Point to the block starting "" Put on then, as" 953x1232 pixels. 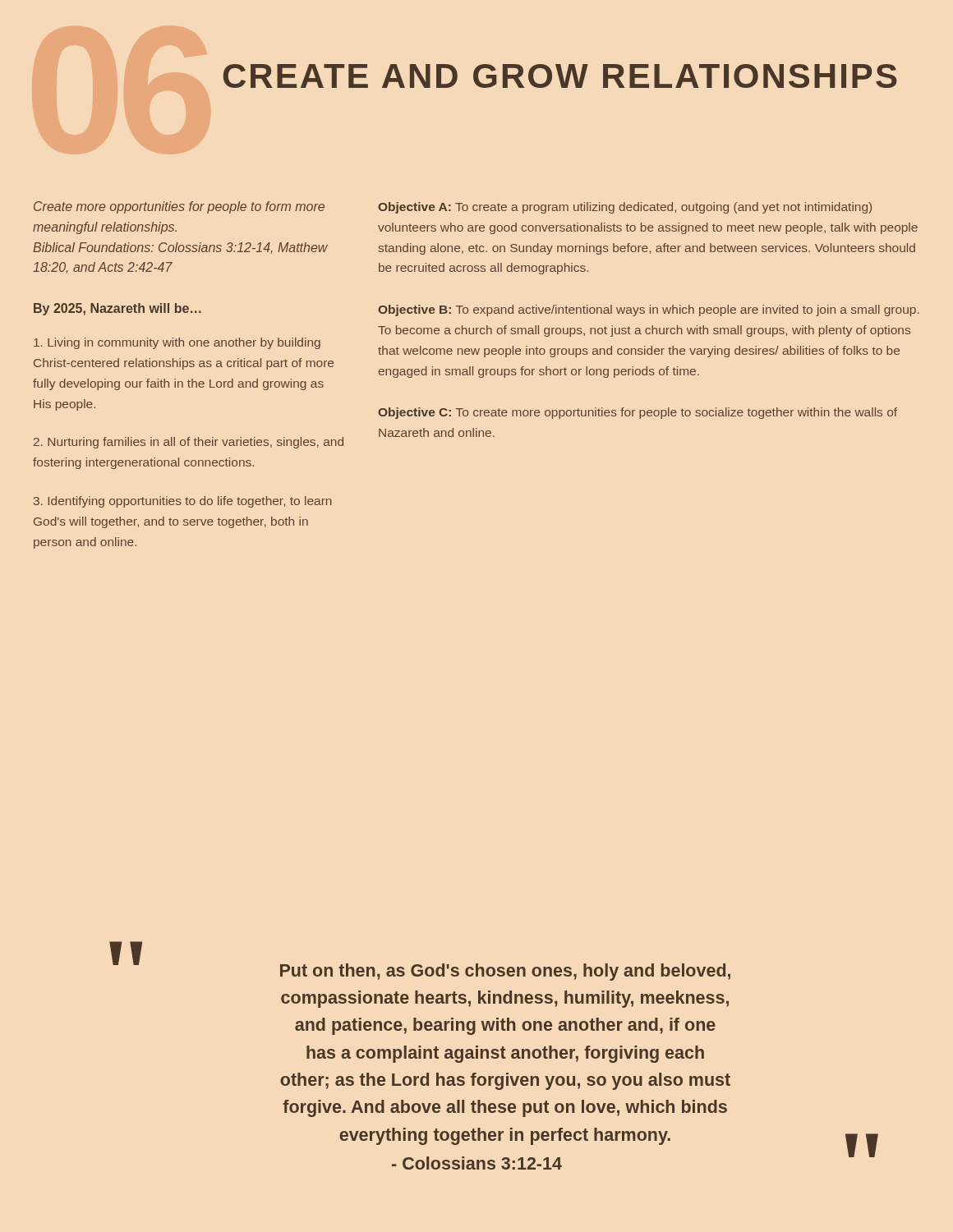tap(476, 1078)
